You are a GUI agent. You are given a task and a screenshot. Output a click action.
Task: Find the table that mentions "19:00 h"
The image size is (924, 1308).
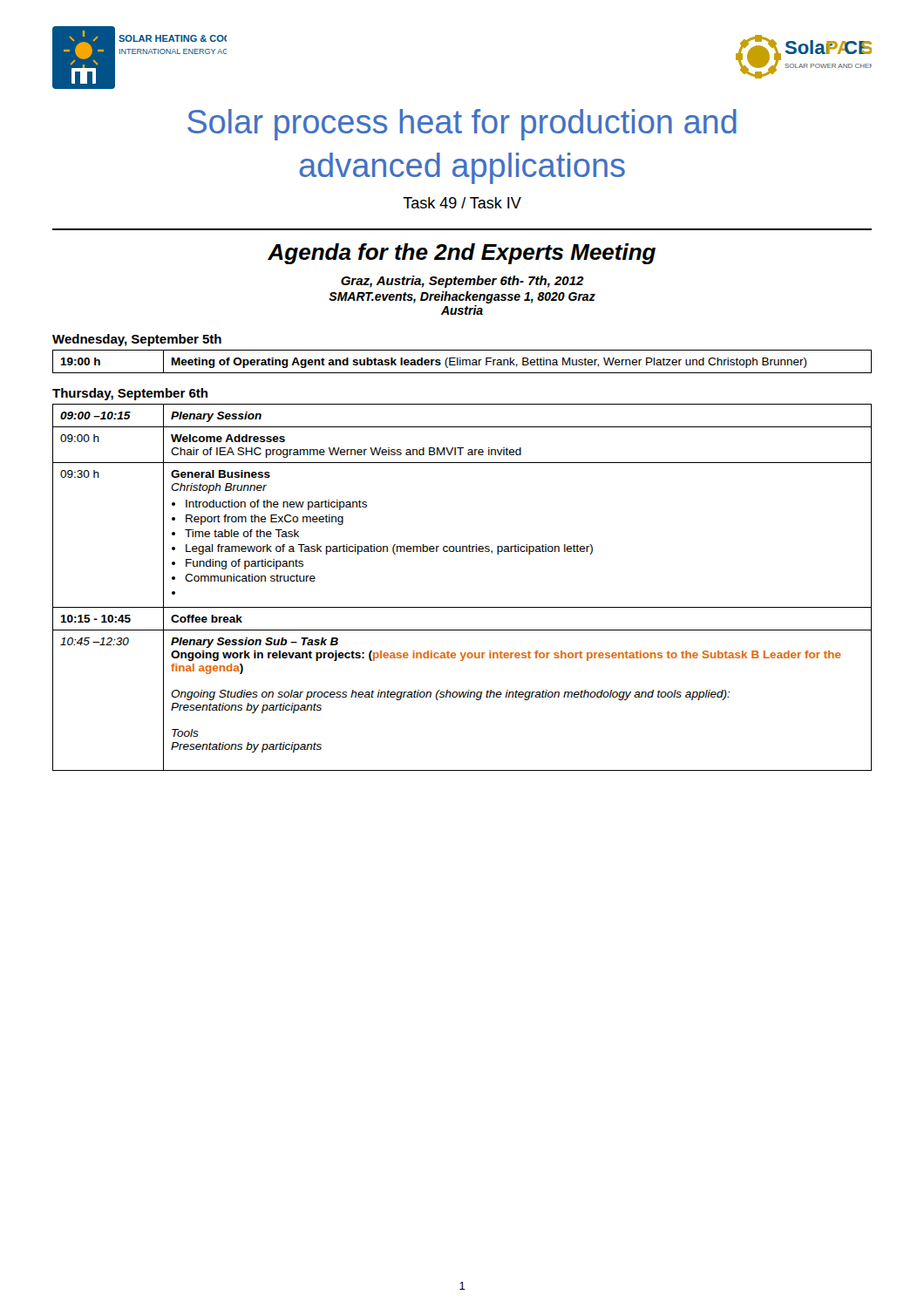tap(462, 362)
